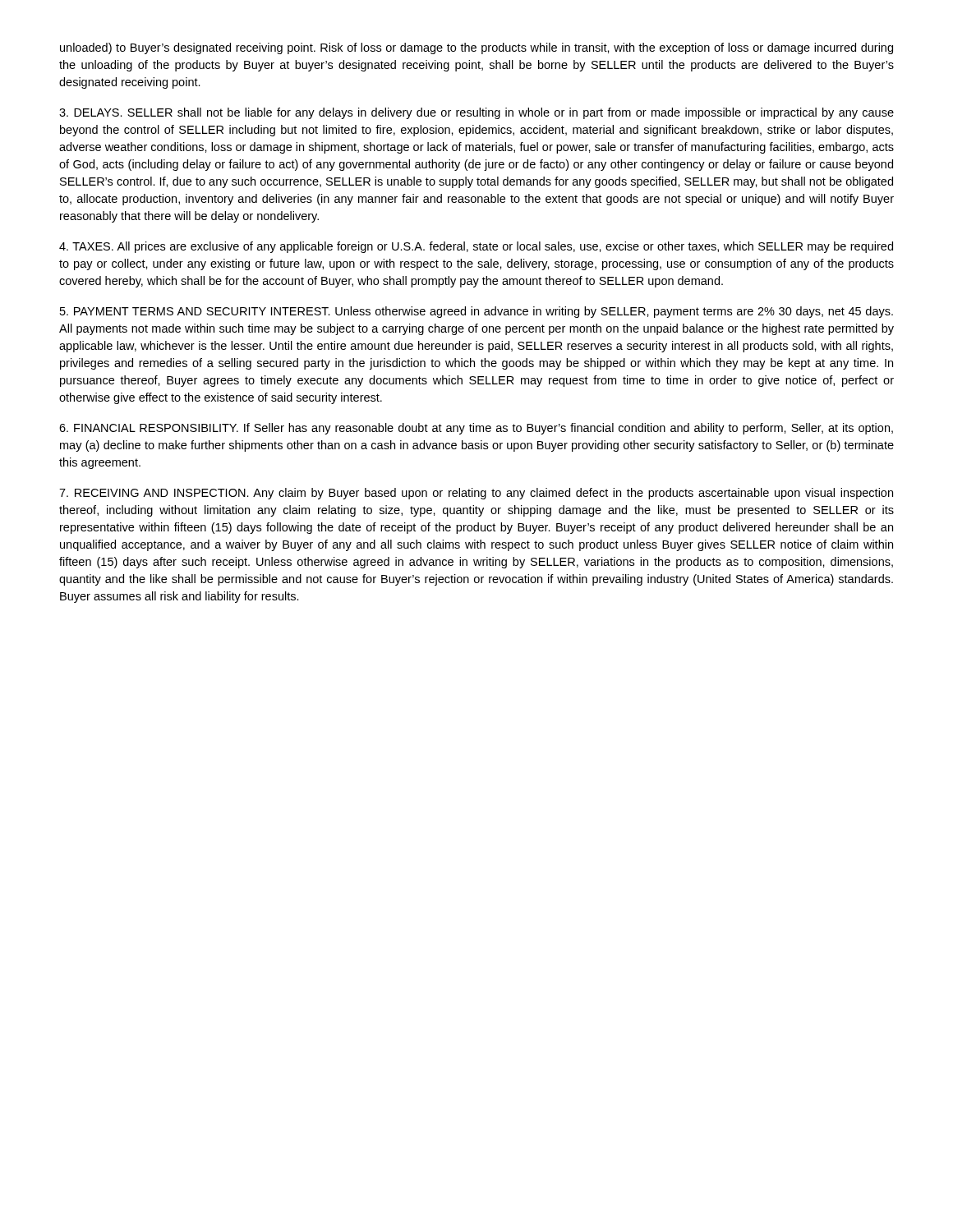
Task: Click on the text block starting "FINANCIAL RESPONSIBILITY. If Seller has any"
Action: coord(476,445)
